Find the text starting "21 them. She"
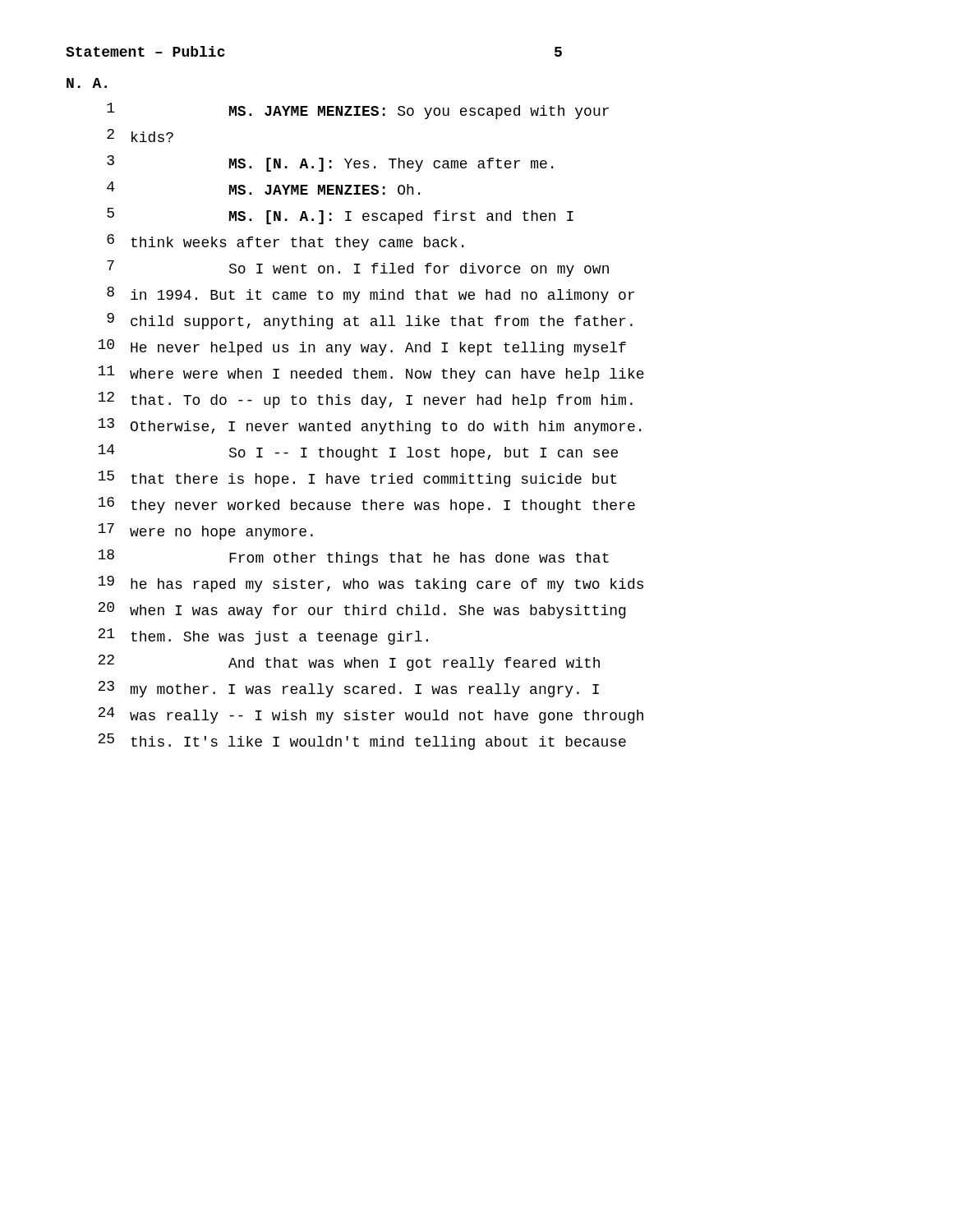Image resolution: width=953 pixels, height=1232 pixels. tap(263, 637)
